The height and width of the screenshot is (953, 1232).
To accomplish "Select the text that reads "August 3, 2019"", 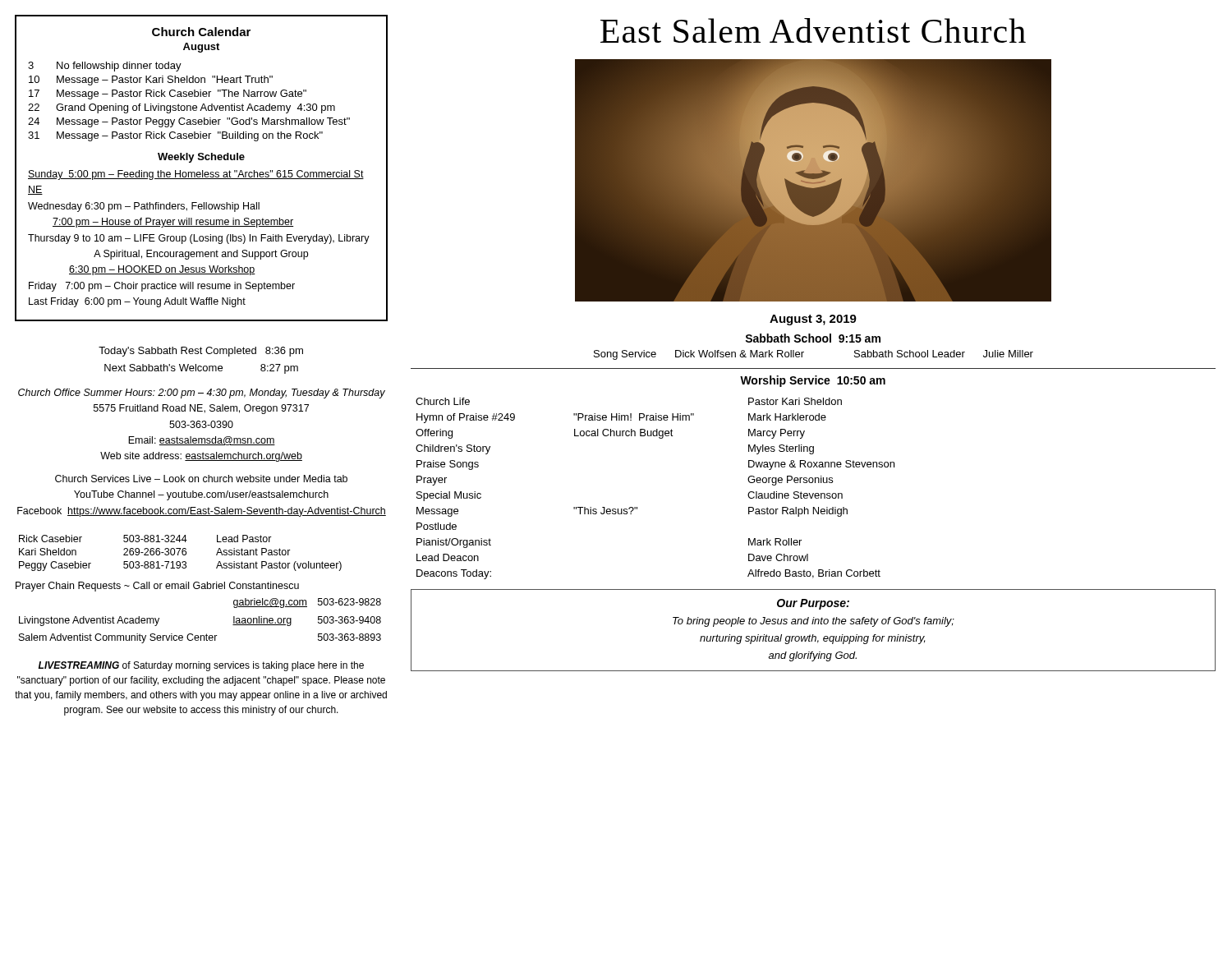I will tap(813, 318).
